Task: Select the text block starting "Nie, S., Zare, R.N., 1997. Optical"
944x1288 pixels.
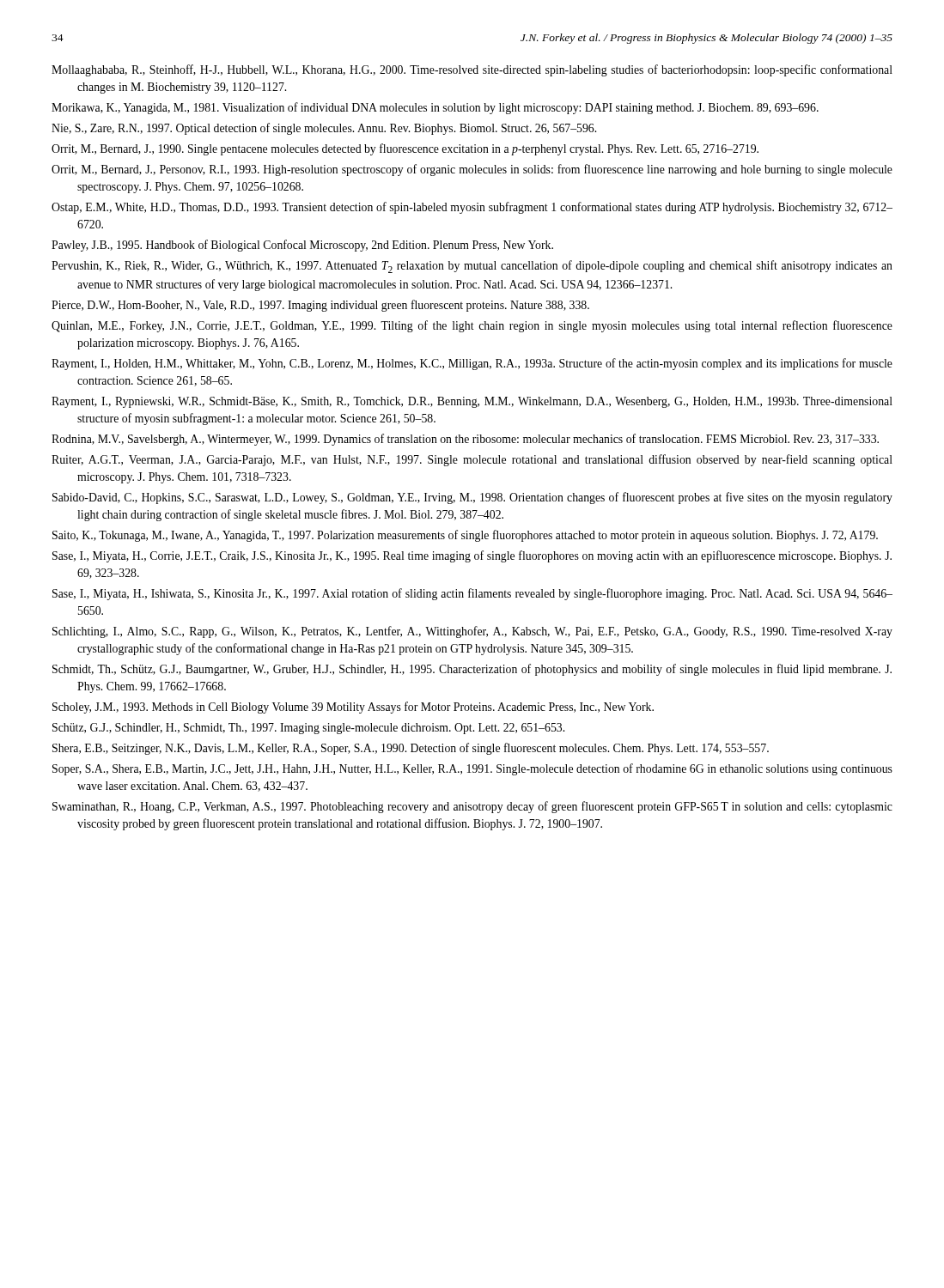Action: (x=324, y=128)
